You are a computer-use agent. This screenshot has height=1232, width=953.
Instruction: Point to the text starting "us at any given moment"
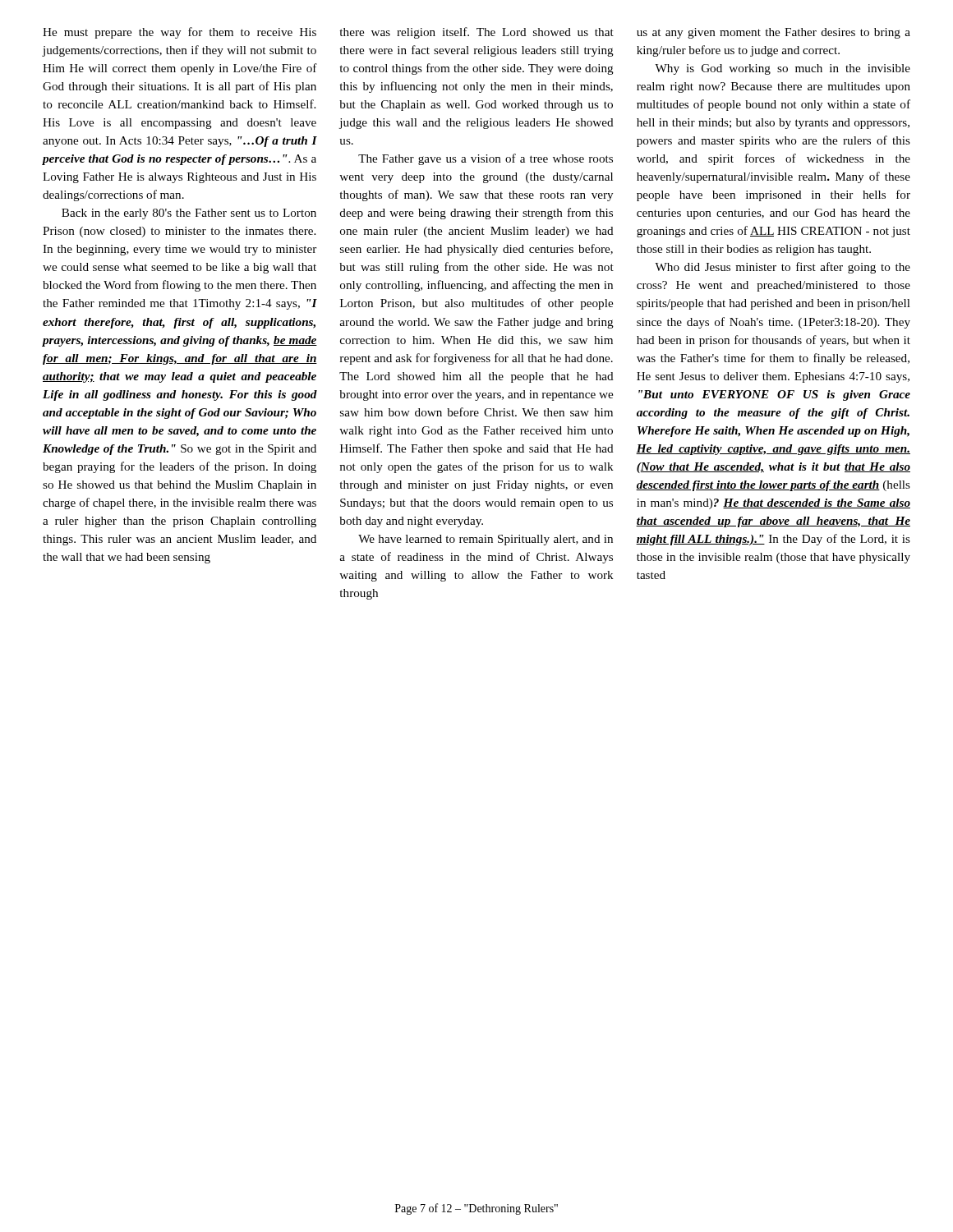773,304
